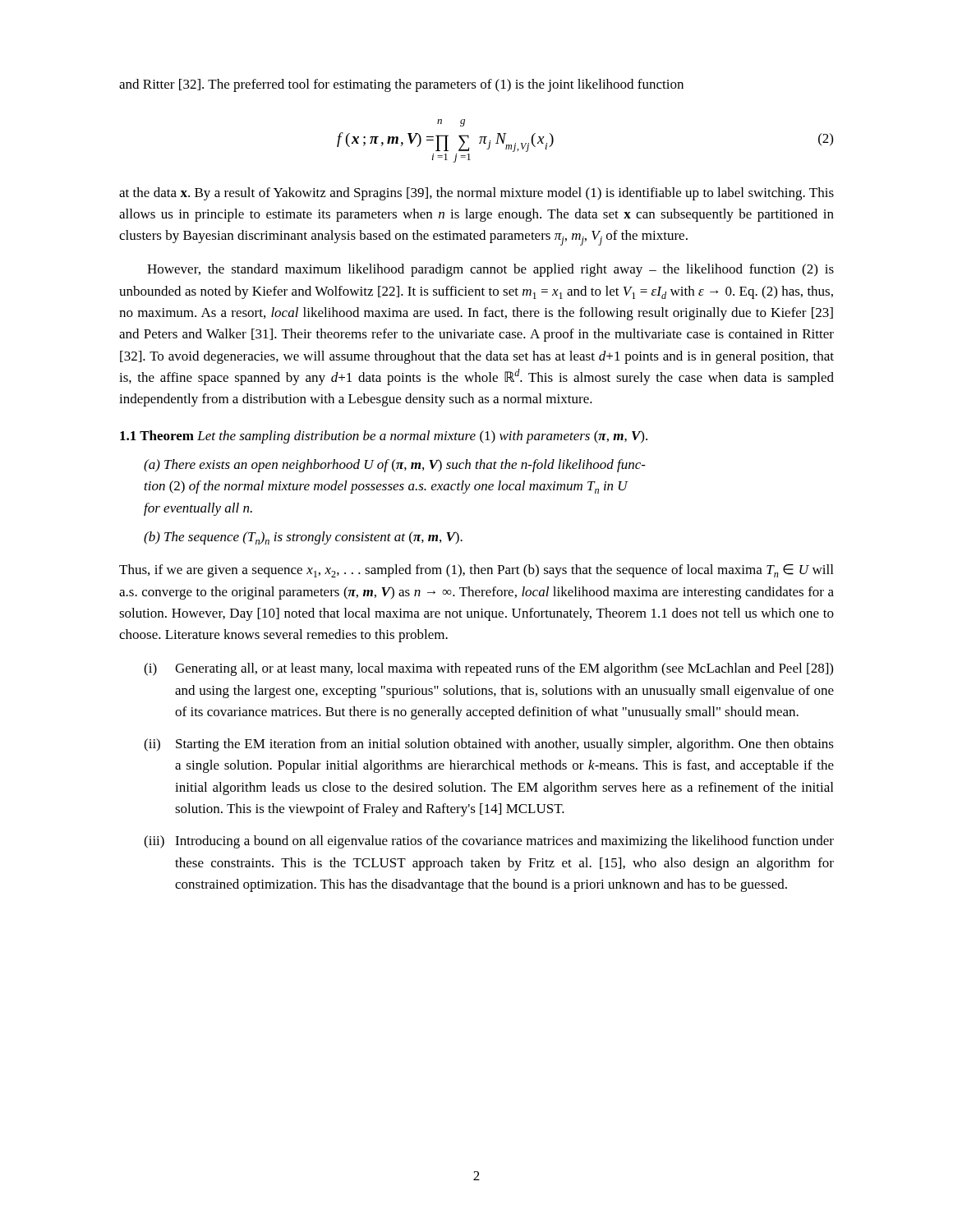The image size is (953, 1232).
Task: Select the passage starting "(ii) Starting the EM iteration from an initial"
Action: coord(489,777)
